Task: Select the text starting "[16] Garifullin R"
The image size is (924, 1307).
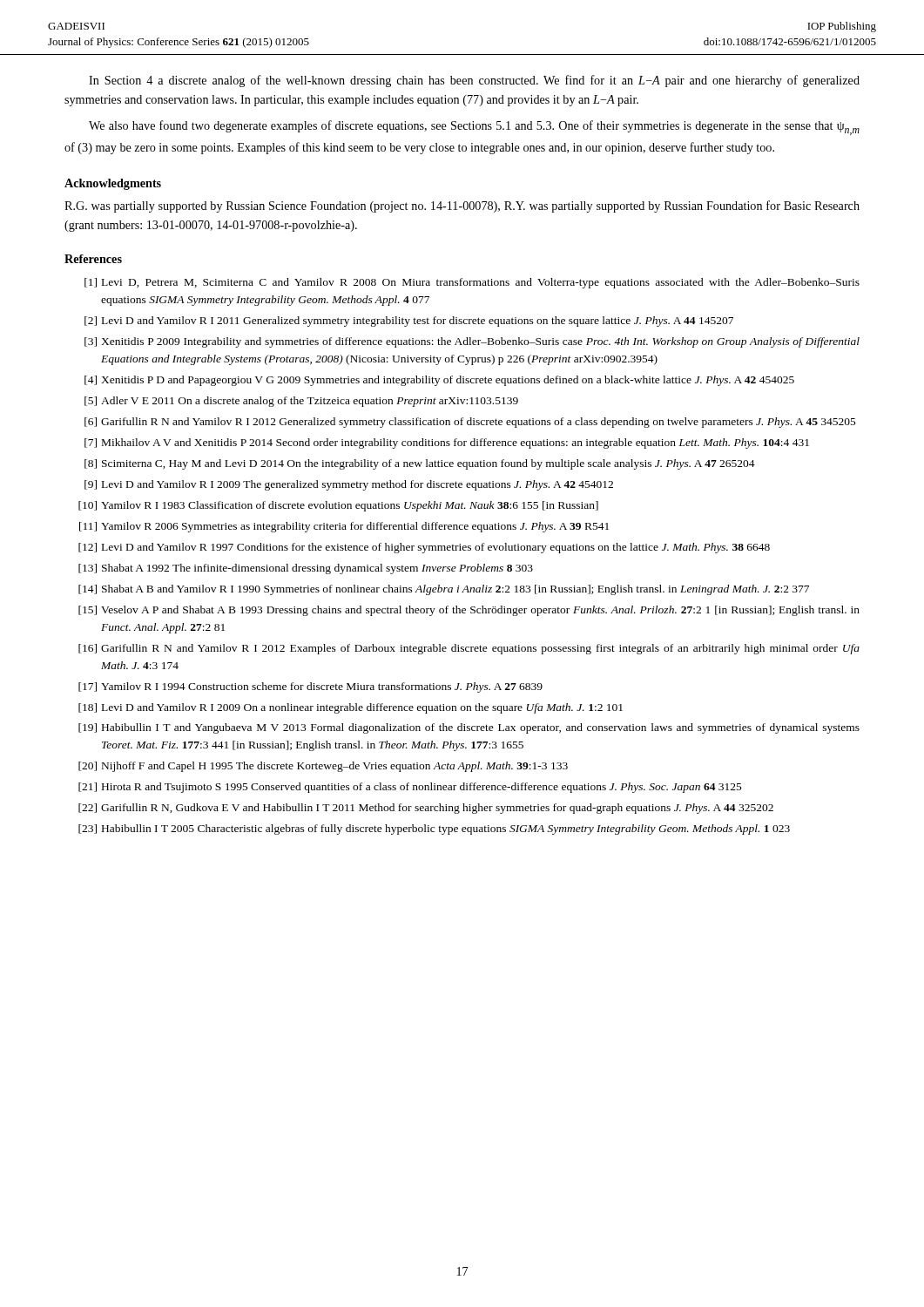Action: [x=462, y=657]
